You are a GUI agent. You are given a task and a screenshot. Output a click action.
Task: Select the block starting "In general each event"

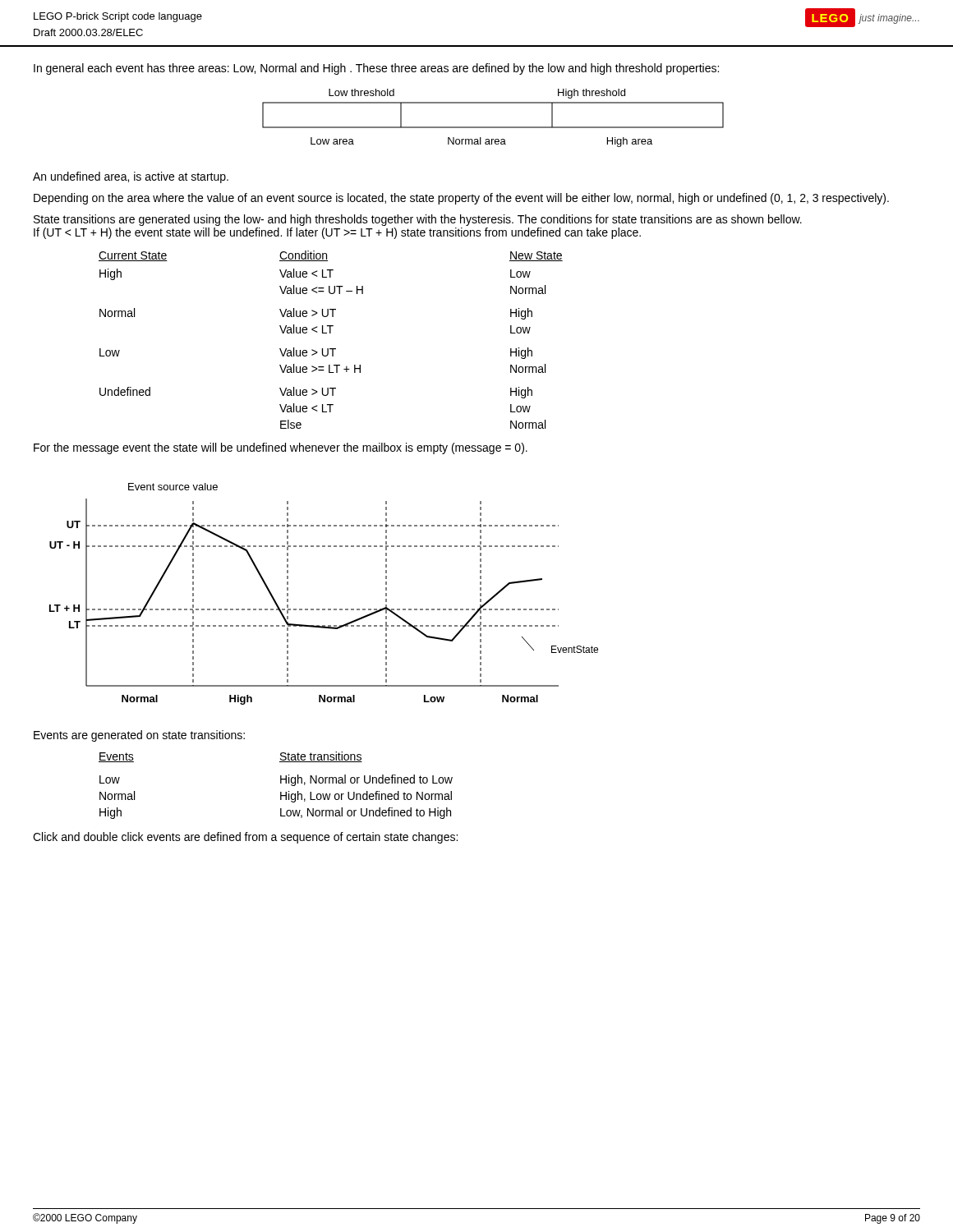point(376,68)
